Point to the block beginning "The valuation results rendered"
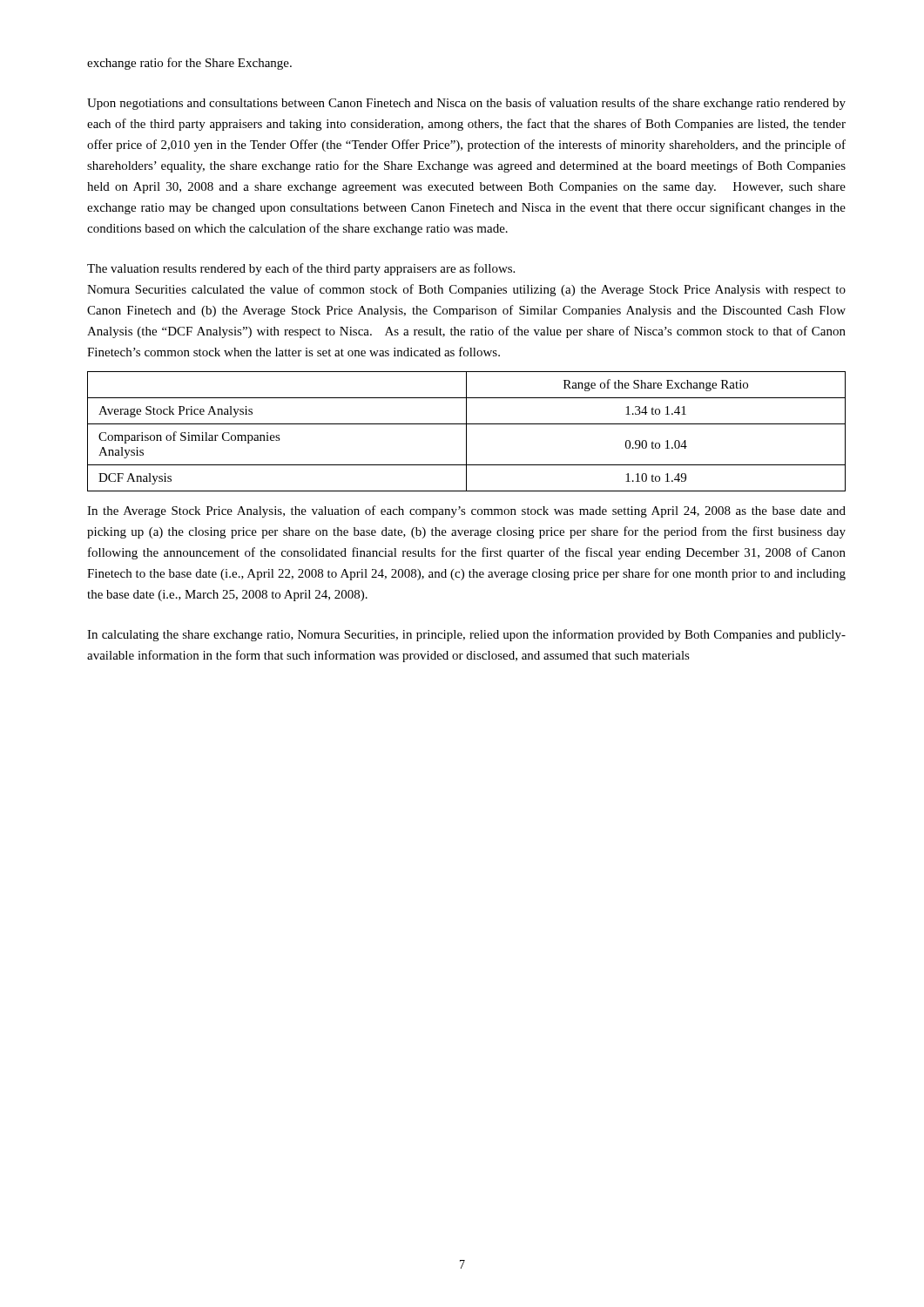 pyautogui.click(x=466, y=310)
